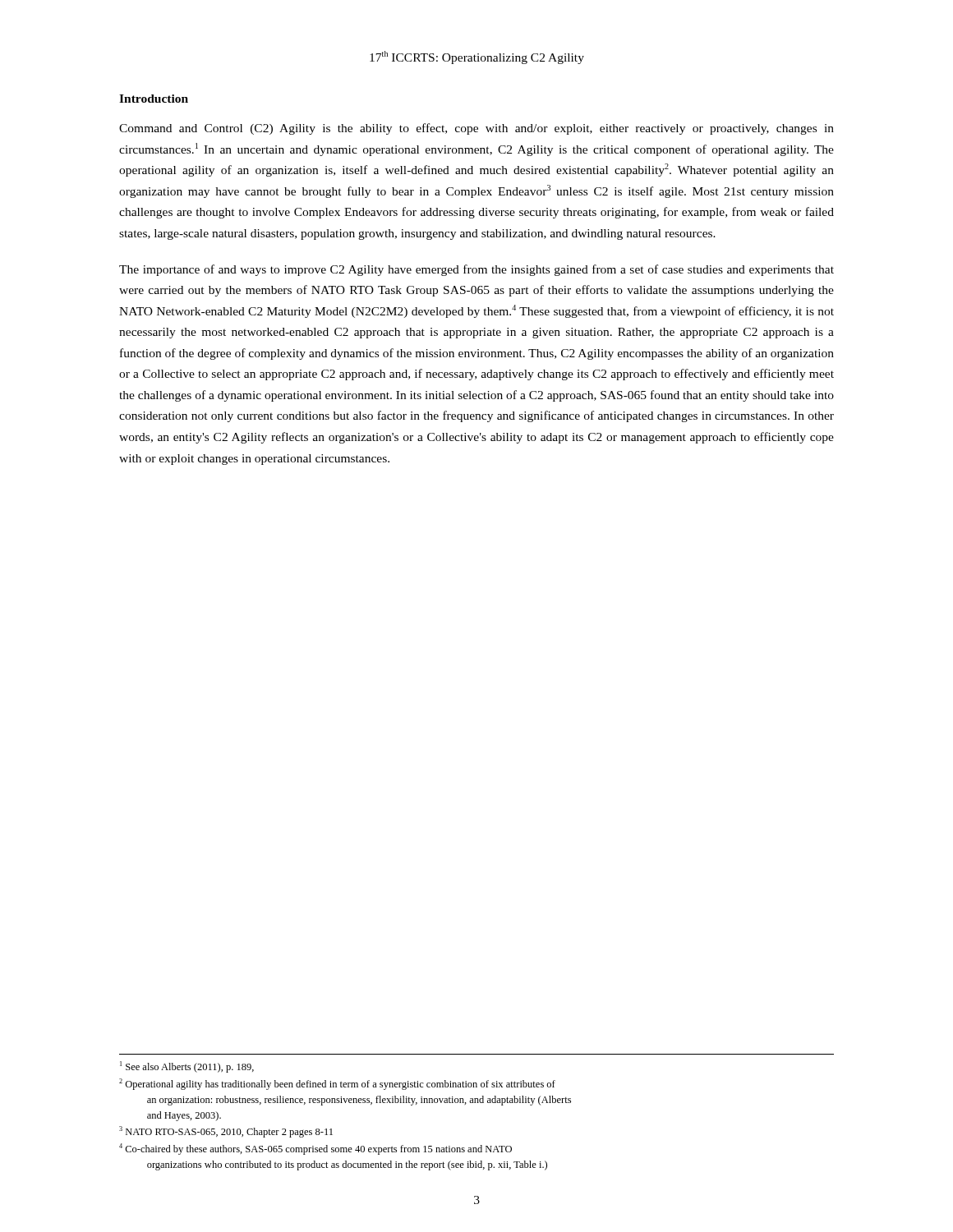The image size is (953, 1232).
Task: Where does it say "1 See also Alberts (2011), p. 189,"?
Action: 187,1067
